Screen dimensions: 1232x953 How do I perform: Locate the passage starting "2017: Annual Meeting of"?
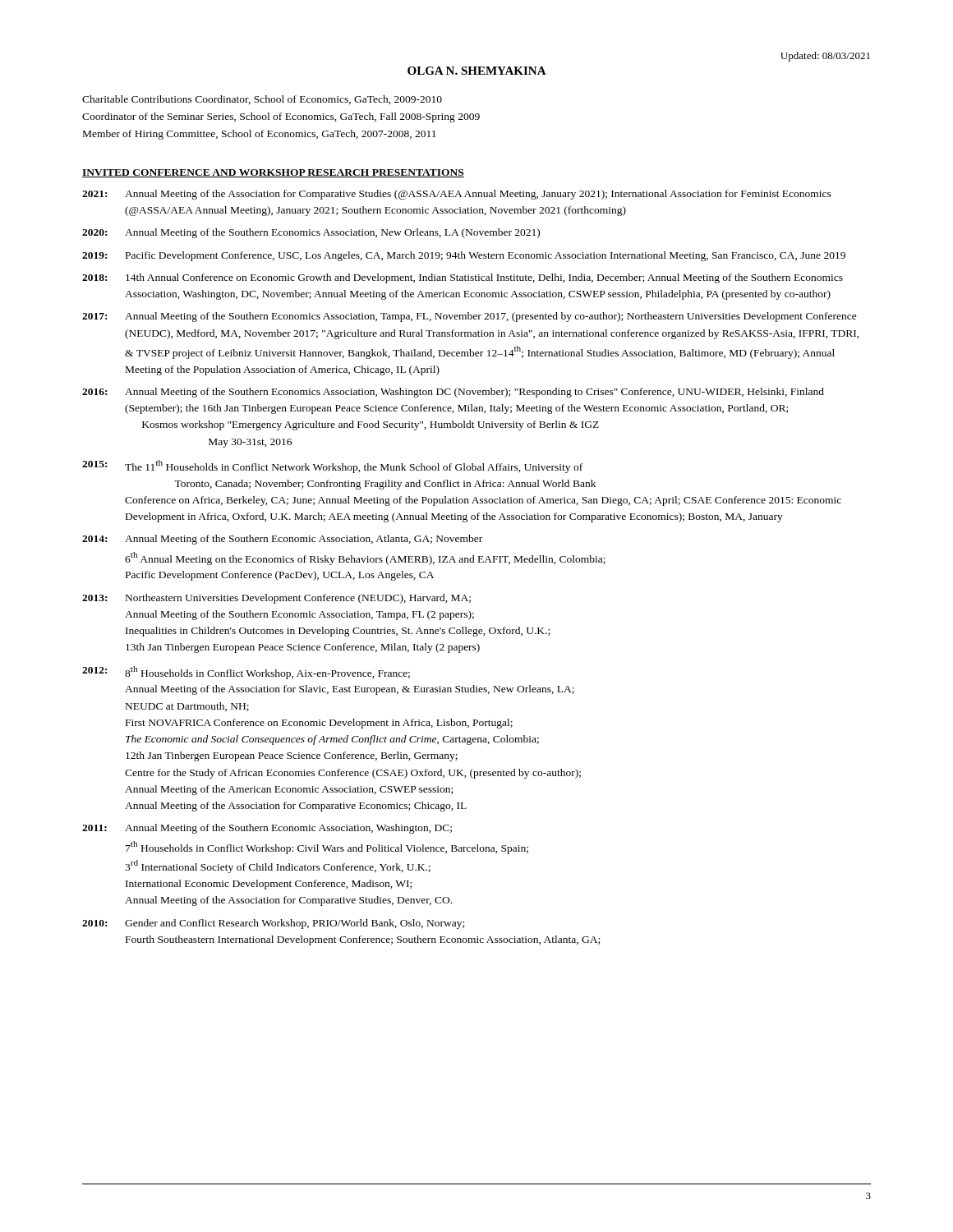tap(476, 343)
